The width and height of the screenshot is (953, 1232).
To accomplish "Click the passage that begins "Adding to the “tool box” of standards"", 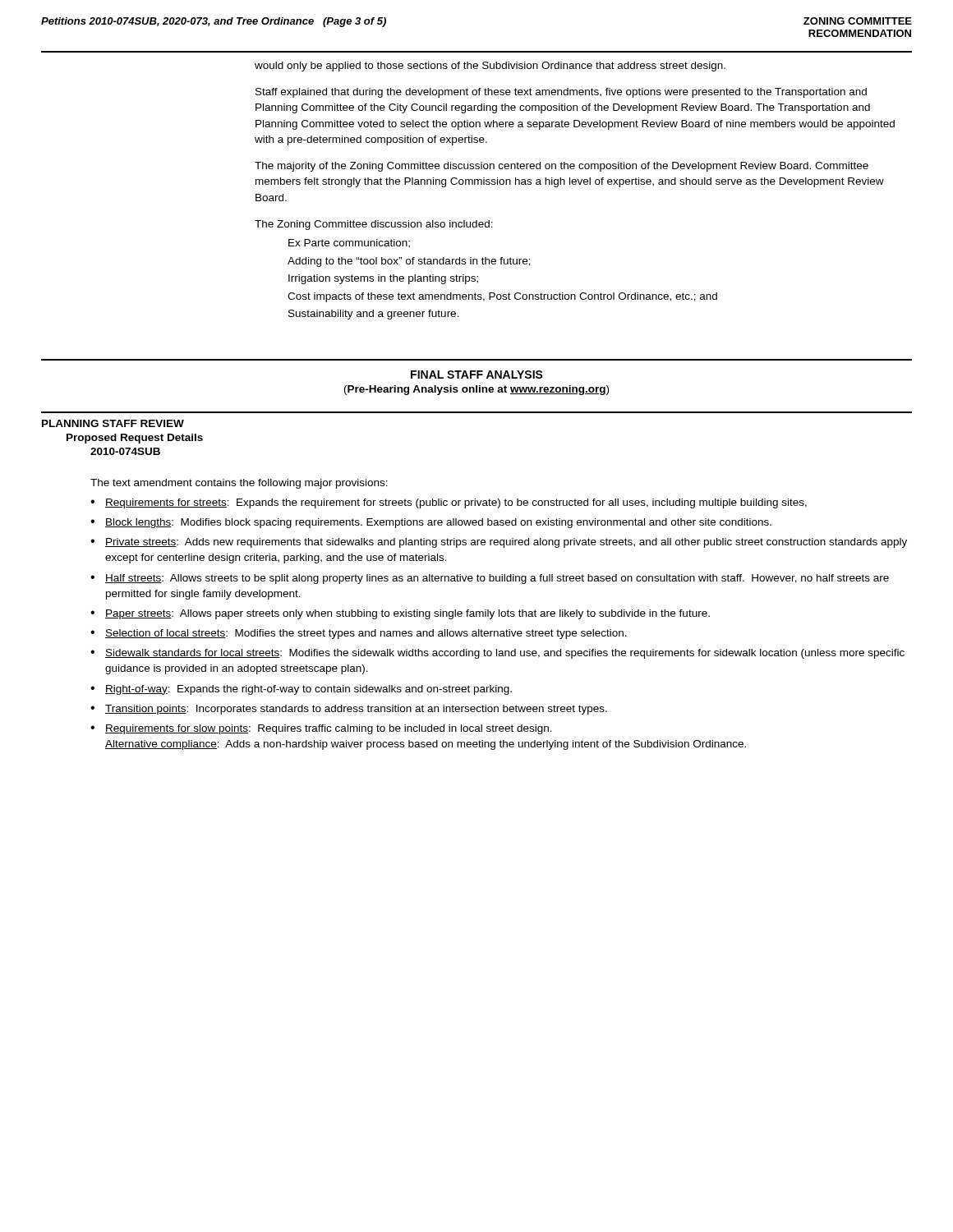I will point(409,260).
